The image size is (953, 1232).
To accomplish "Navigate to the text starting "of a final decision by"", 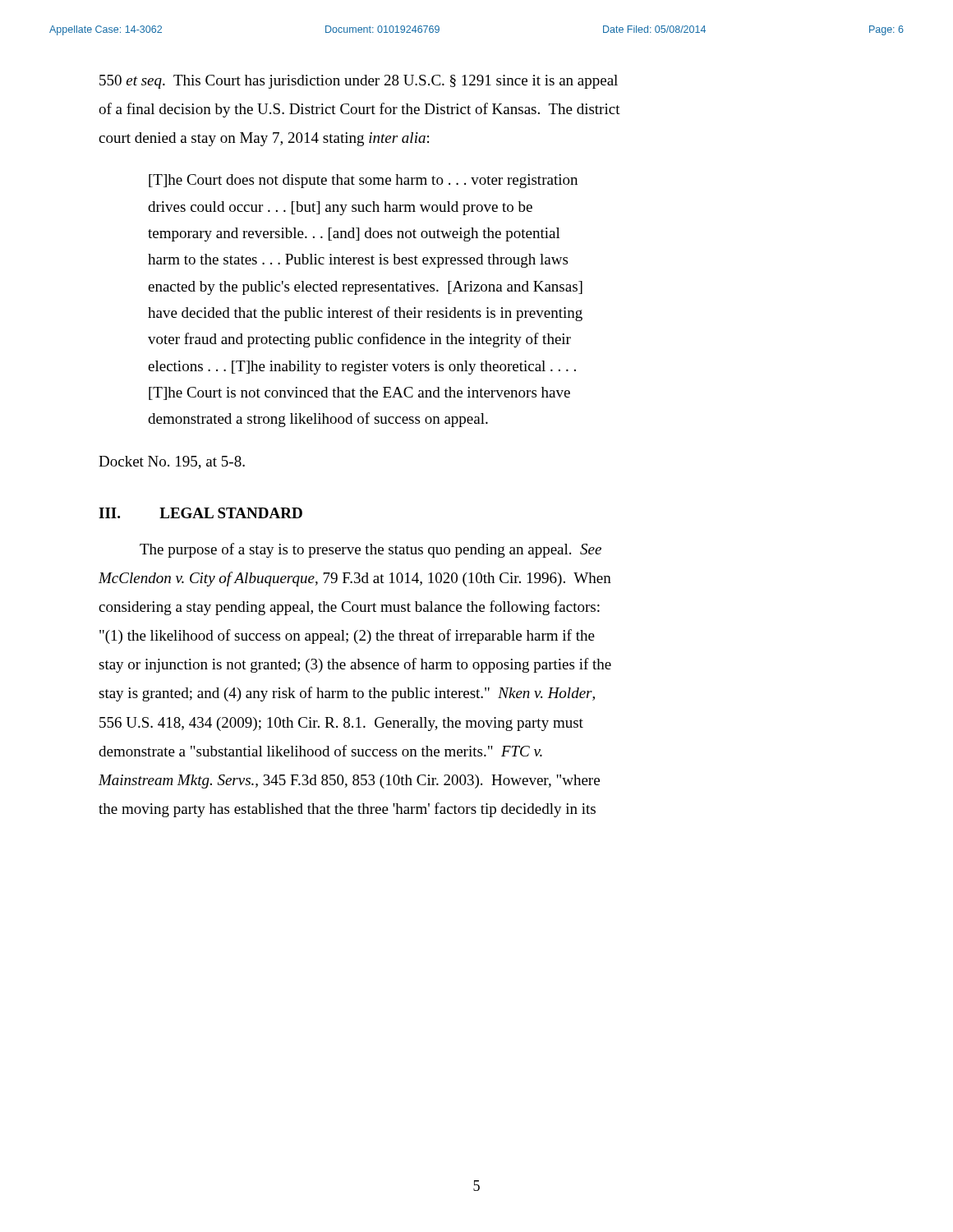I will [x=359, y=109].
